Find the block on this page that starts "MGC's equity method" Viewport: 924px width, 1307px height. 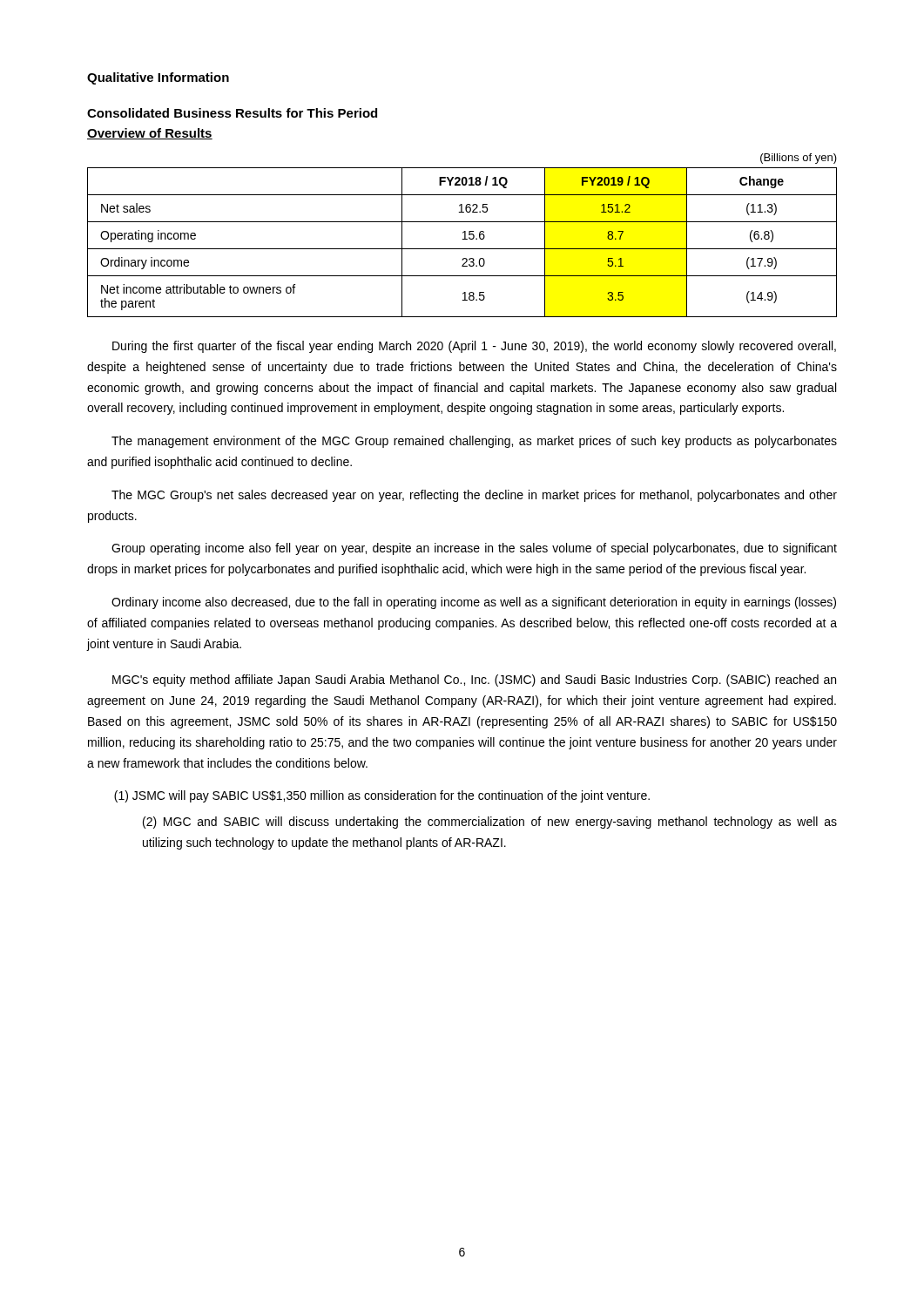pos(462,721)
